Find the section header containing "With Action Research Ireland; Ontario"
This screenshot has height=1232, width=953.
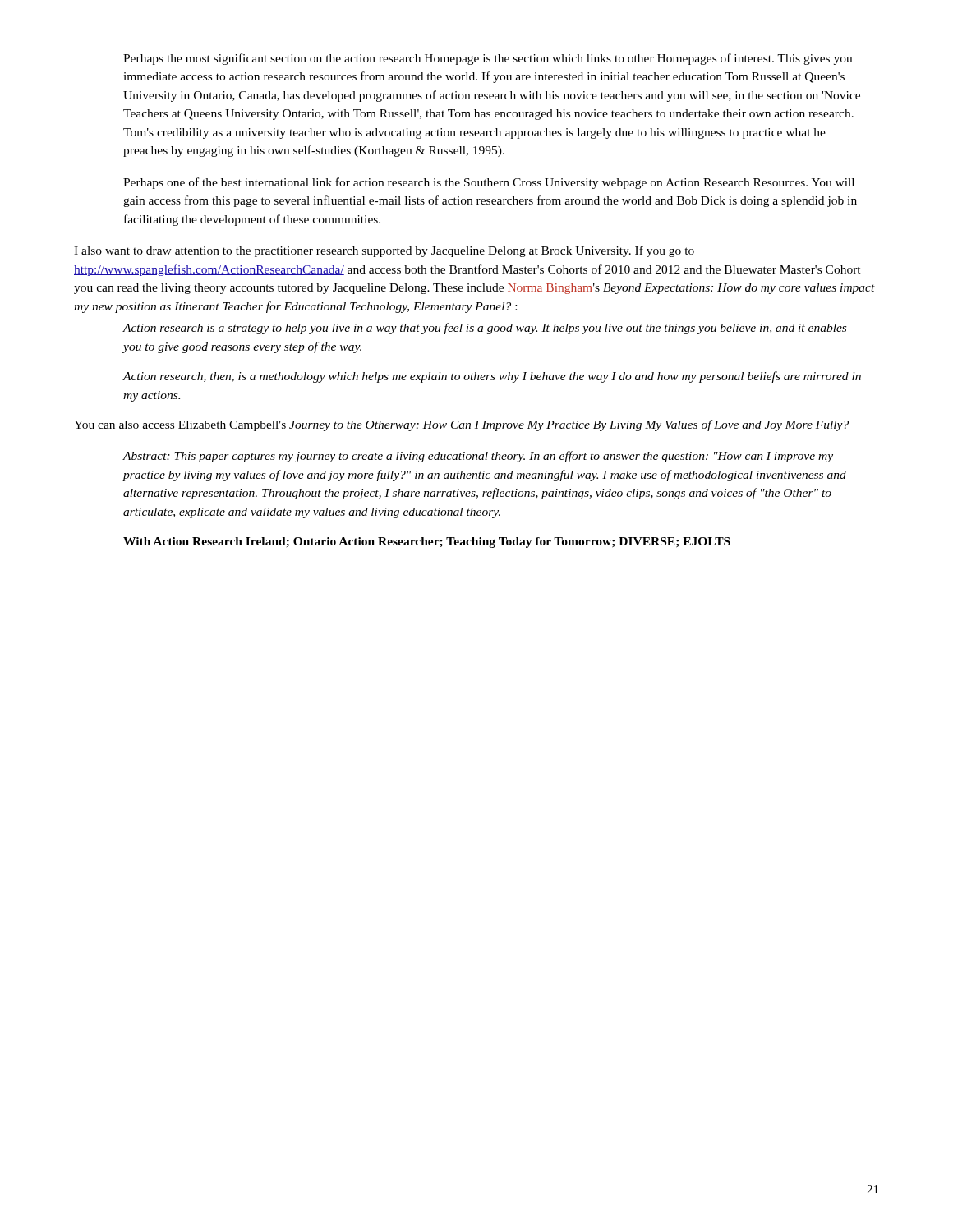tap(427, 541)
